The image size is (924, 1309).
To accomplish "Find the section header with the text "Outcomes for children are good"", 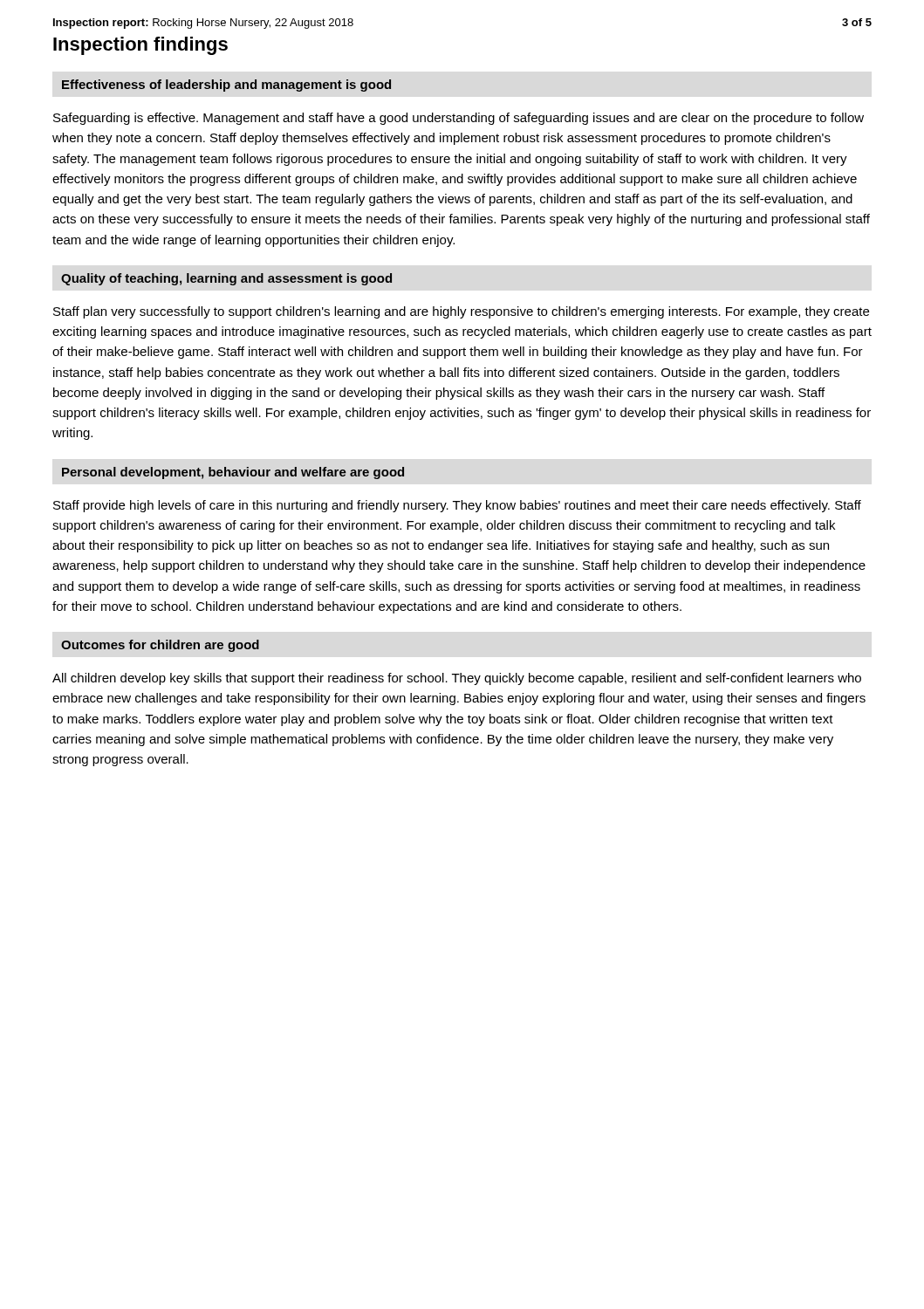I will (x=160, y=644).
